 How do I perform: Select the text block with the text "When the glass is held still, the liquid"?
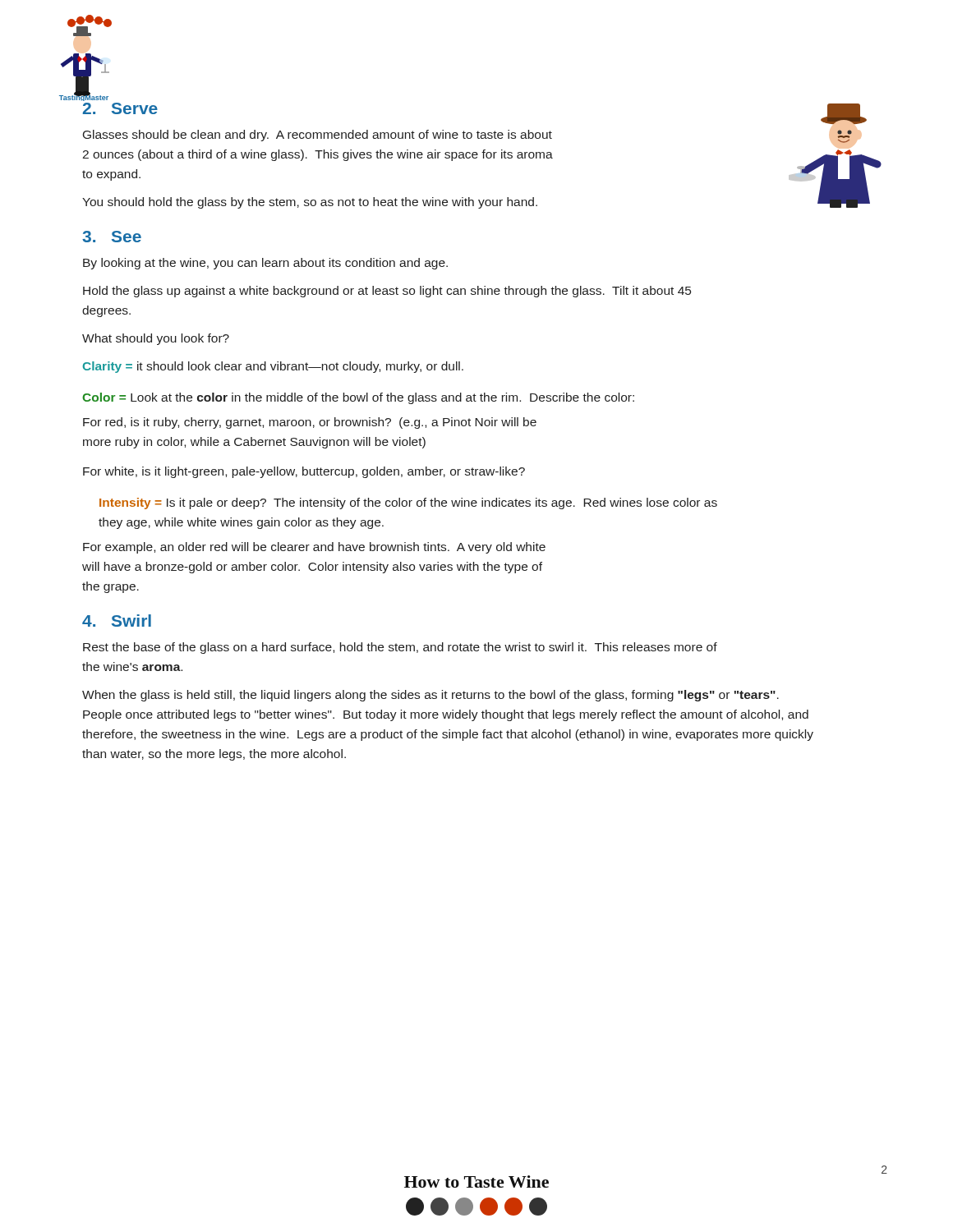click(x=448, y=724)
